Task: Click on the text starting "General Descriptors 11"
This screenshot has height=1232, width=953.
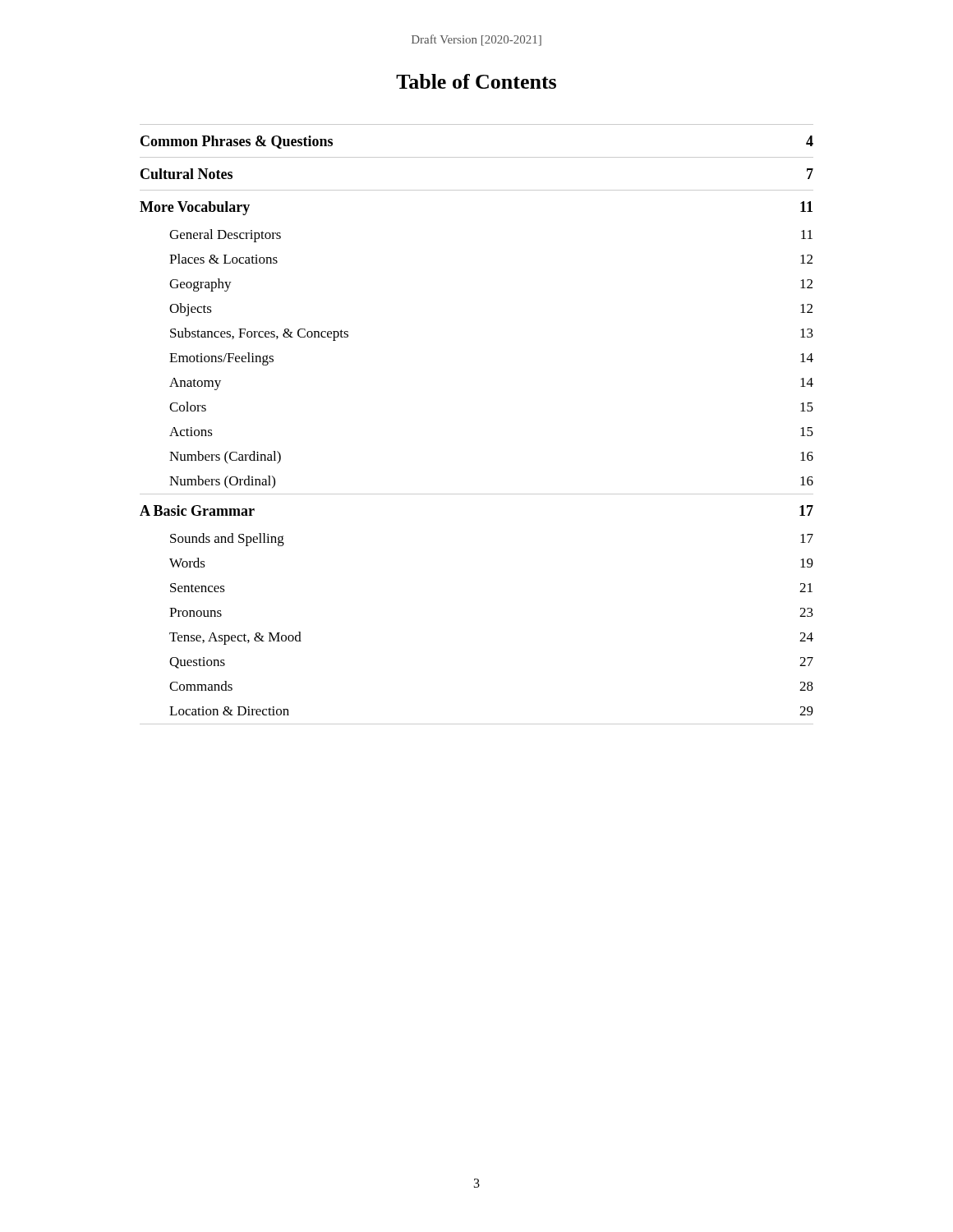Action: (220, 235)
